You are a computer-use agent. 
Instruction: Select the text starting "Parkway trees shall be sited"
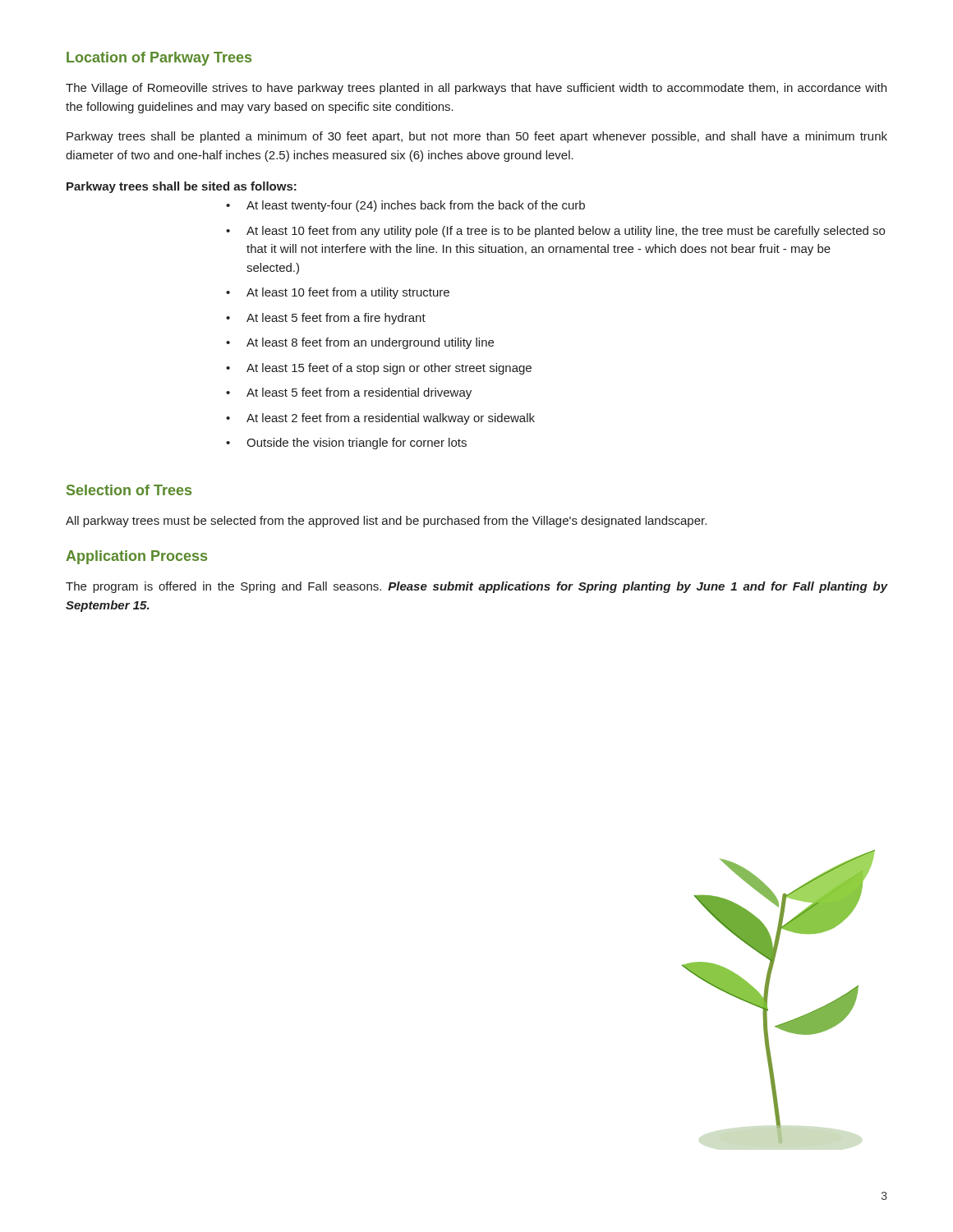pos(182,187)
